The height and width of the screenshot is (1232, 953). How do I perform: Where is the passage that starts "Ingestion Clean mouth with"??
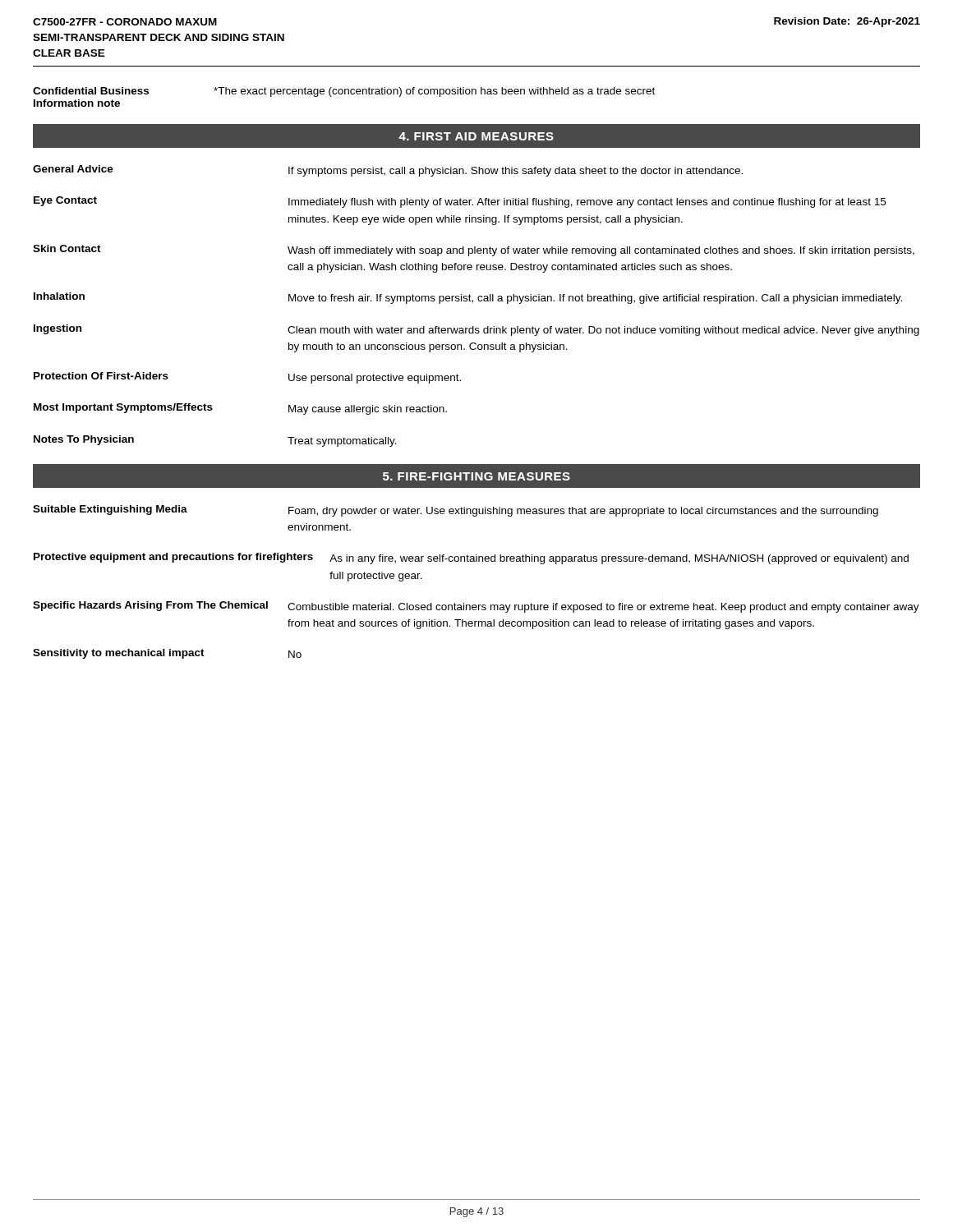tap(476, 338)
